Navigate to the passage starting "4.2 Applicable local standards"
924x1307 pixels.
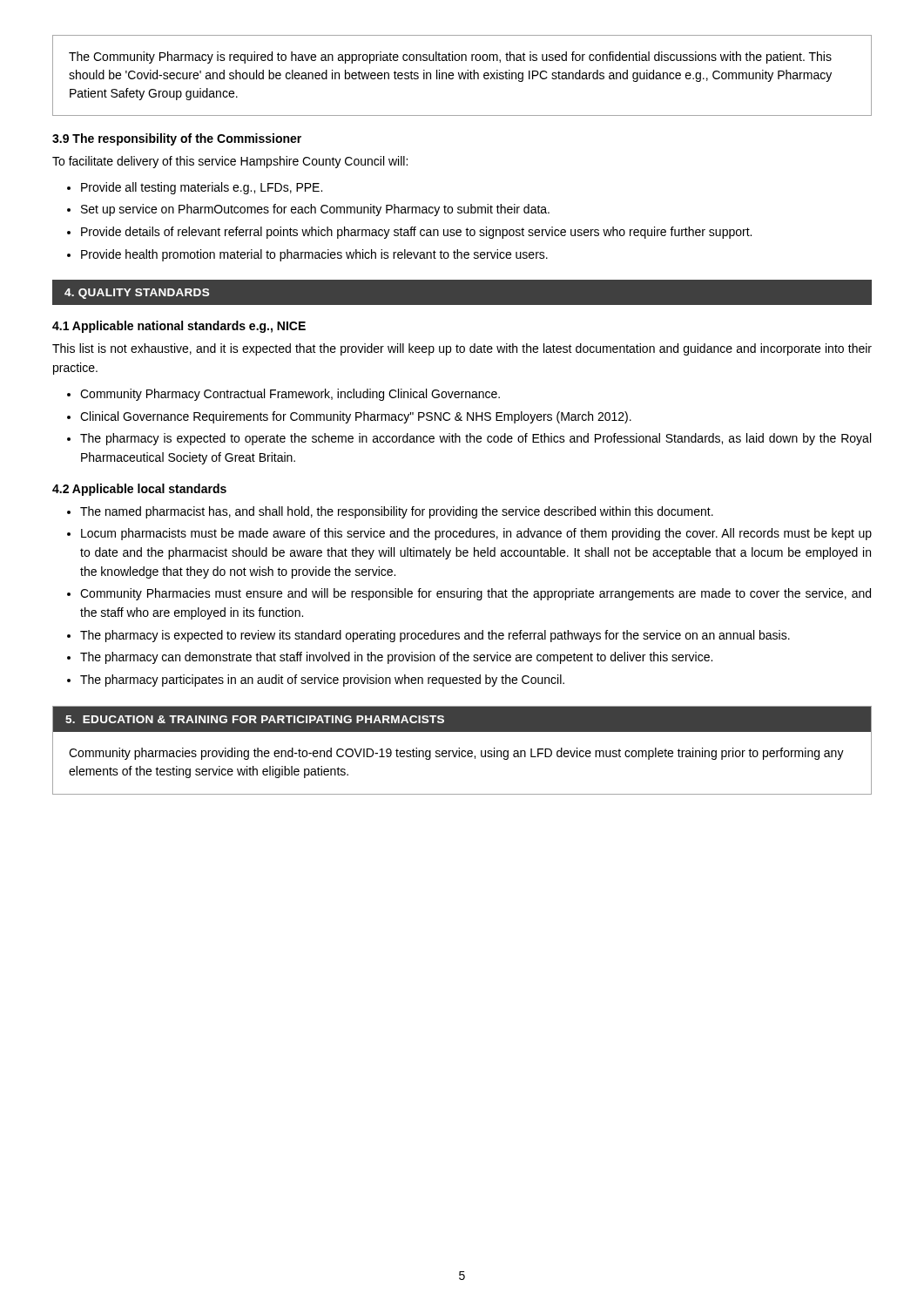pyautogui.click(x=139, y=488)
